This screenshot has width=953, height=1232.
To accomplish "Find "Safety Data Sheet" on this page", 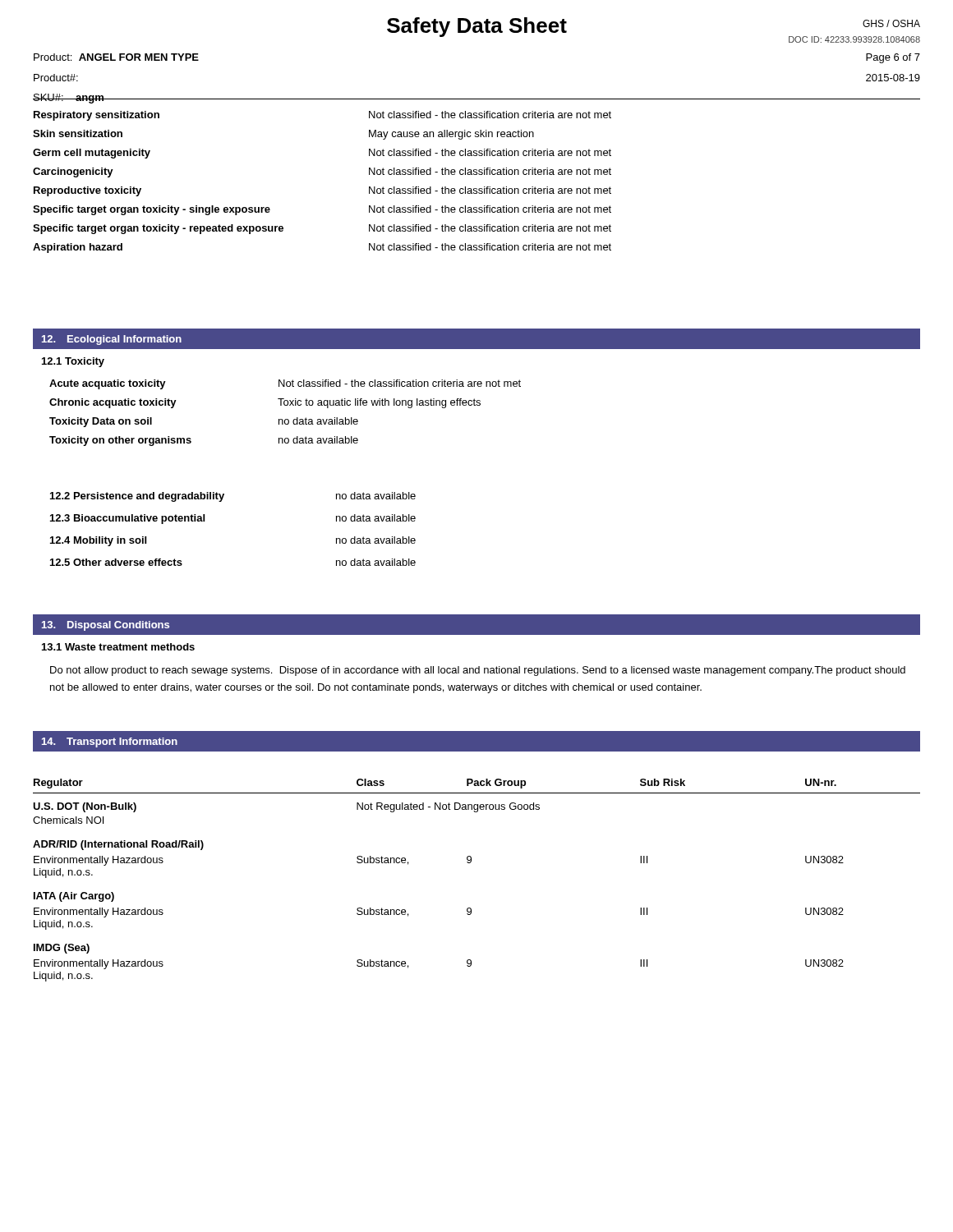I will click(x=476, y=26).
